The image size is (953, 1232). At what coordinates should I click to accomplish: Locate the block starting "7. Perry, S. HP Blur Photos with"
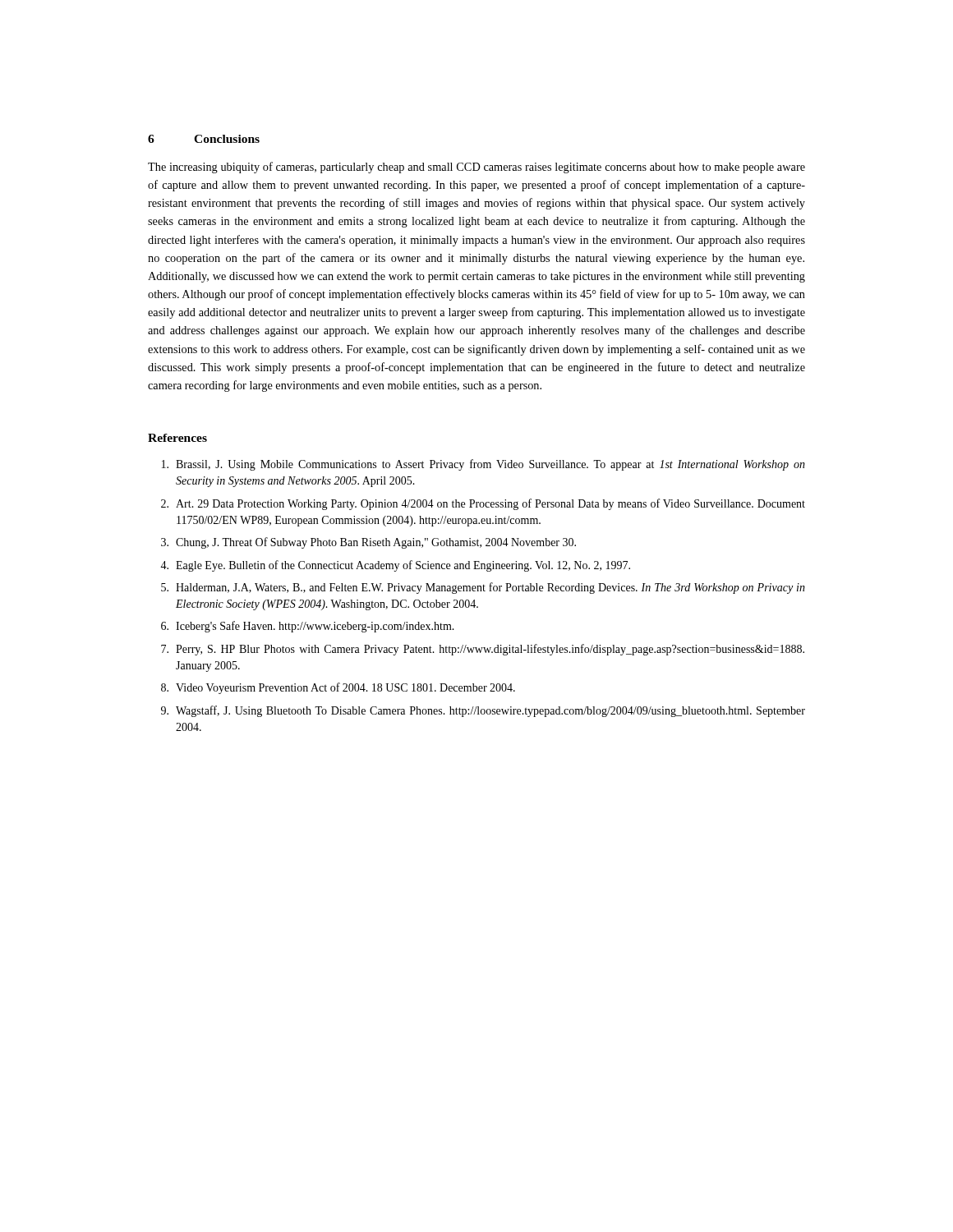(x=476, y=658)
